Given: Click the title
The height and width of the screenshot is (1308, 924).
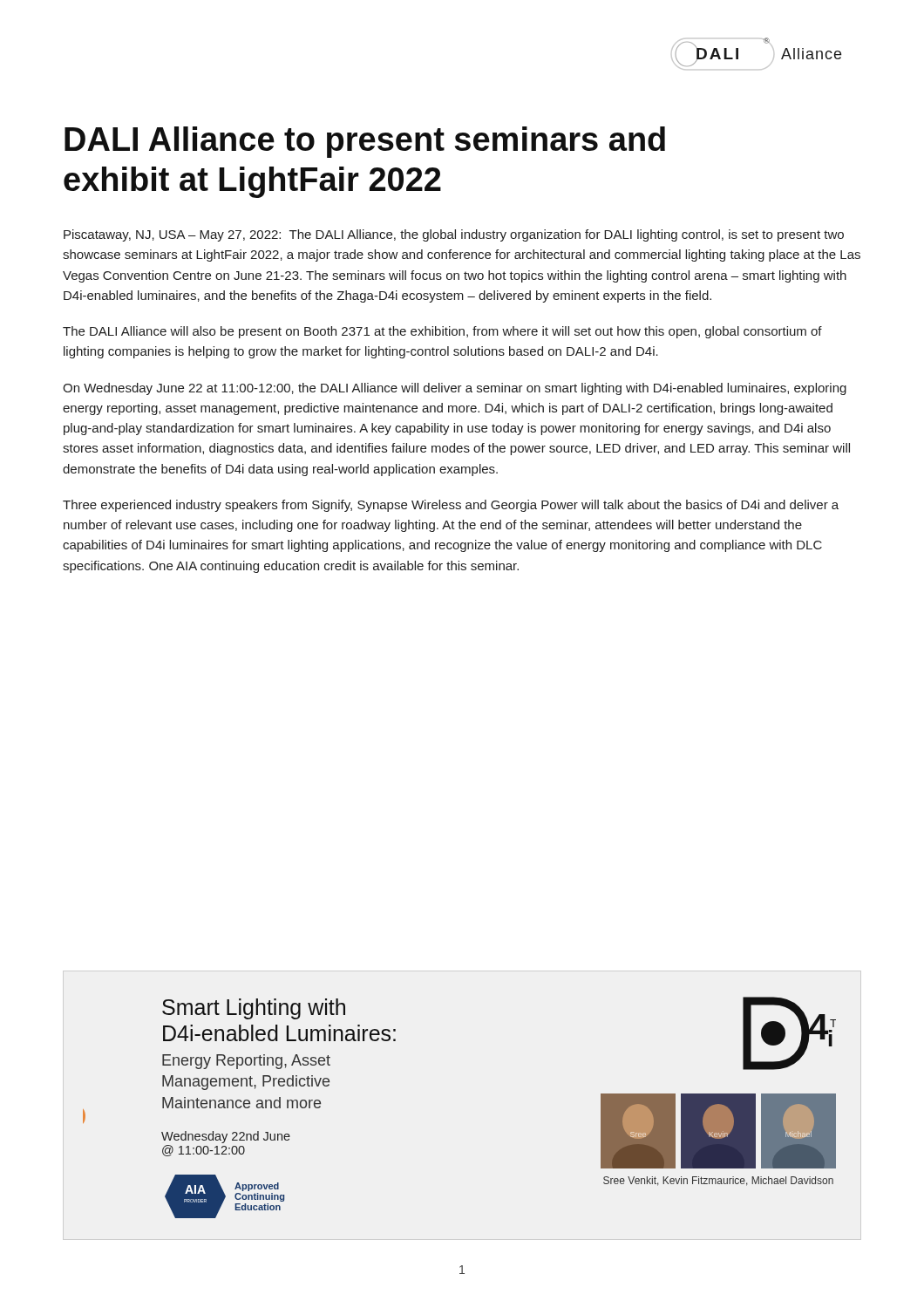Looking at the screenshot, I should coord(462,160).
